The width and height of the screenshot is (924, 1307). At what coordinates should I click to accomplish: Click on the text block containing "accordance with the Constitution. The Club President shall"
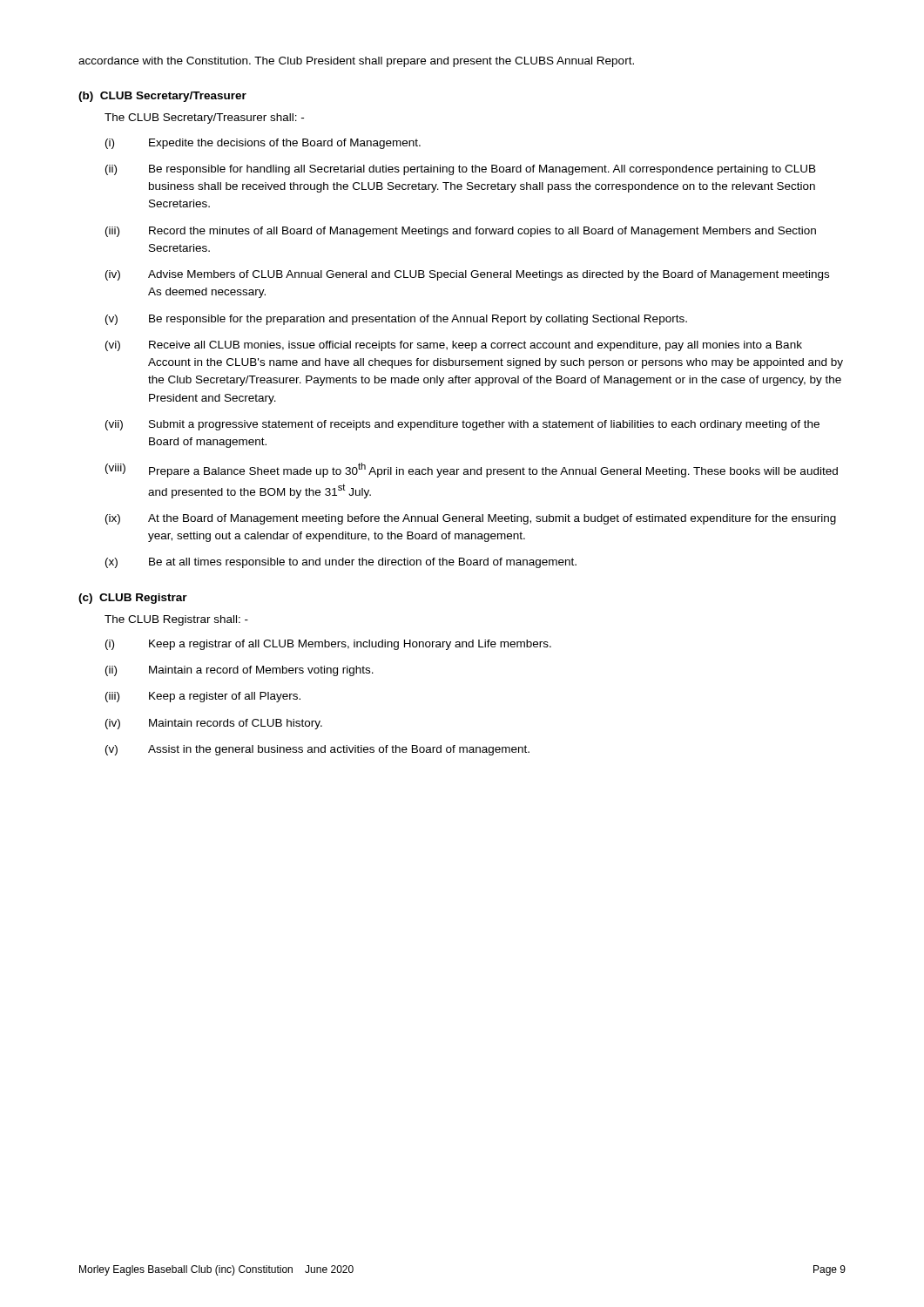pyautogui.click(x=357, y=61)
